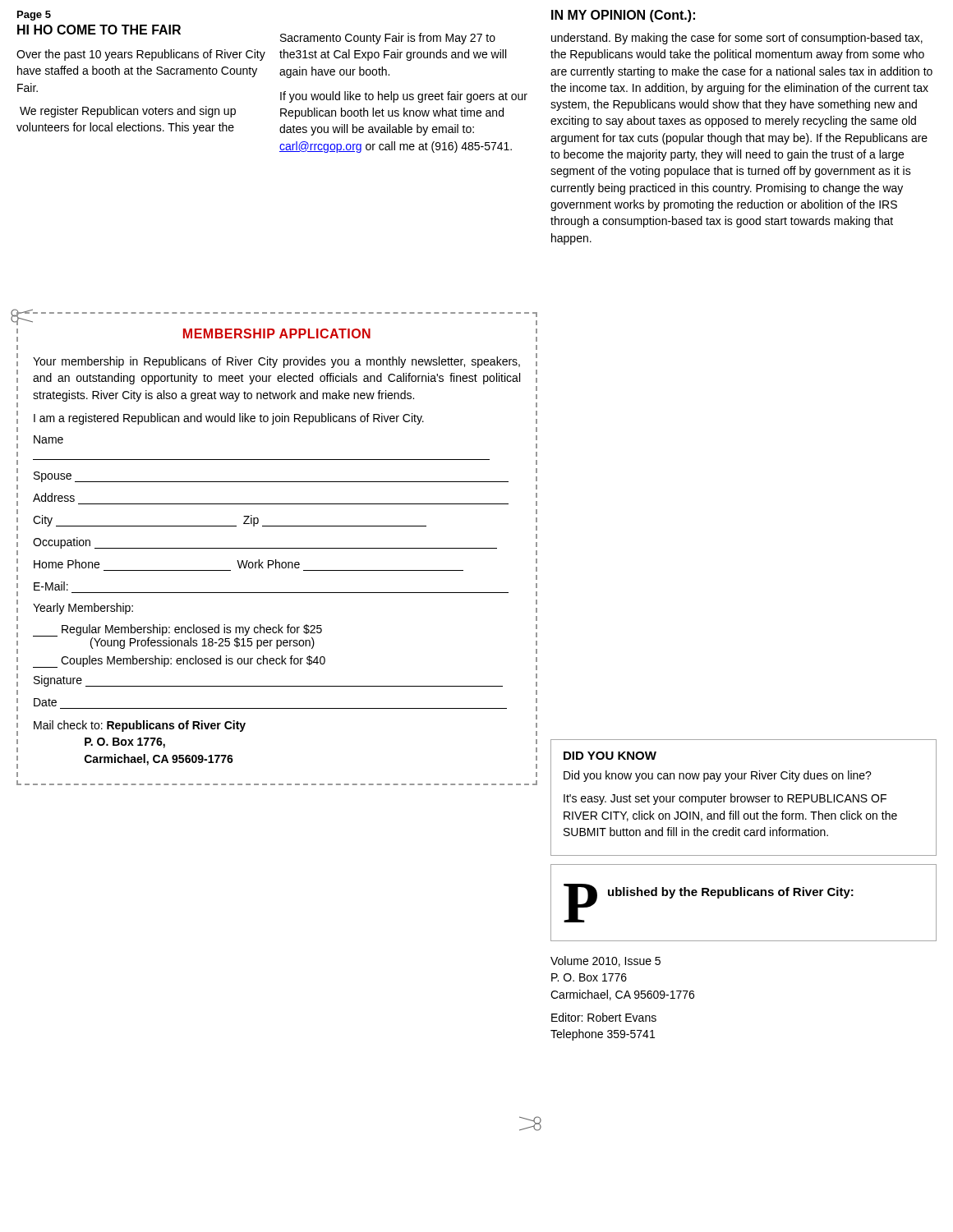953x1232 pixels.
Task: Find the block on this page that starts "Your membership in Republicans of"
Action: [277, 378]
